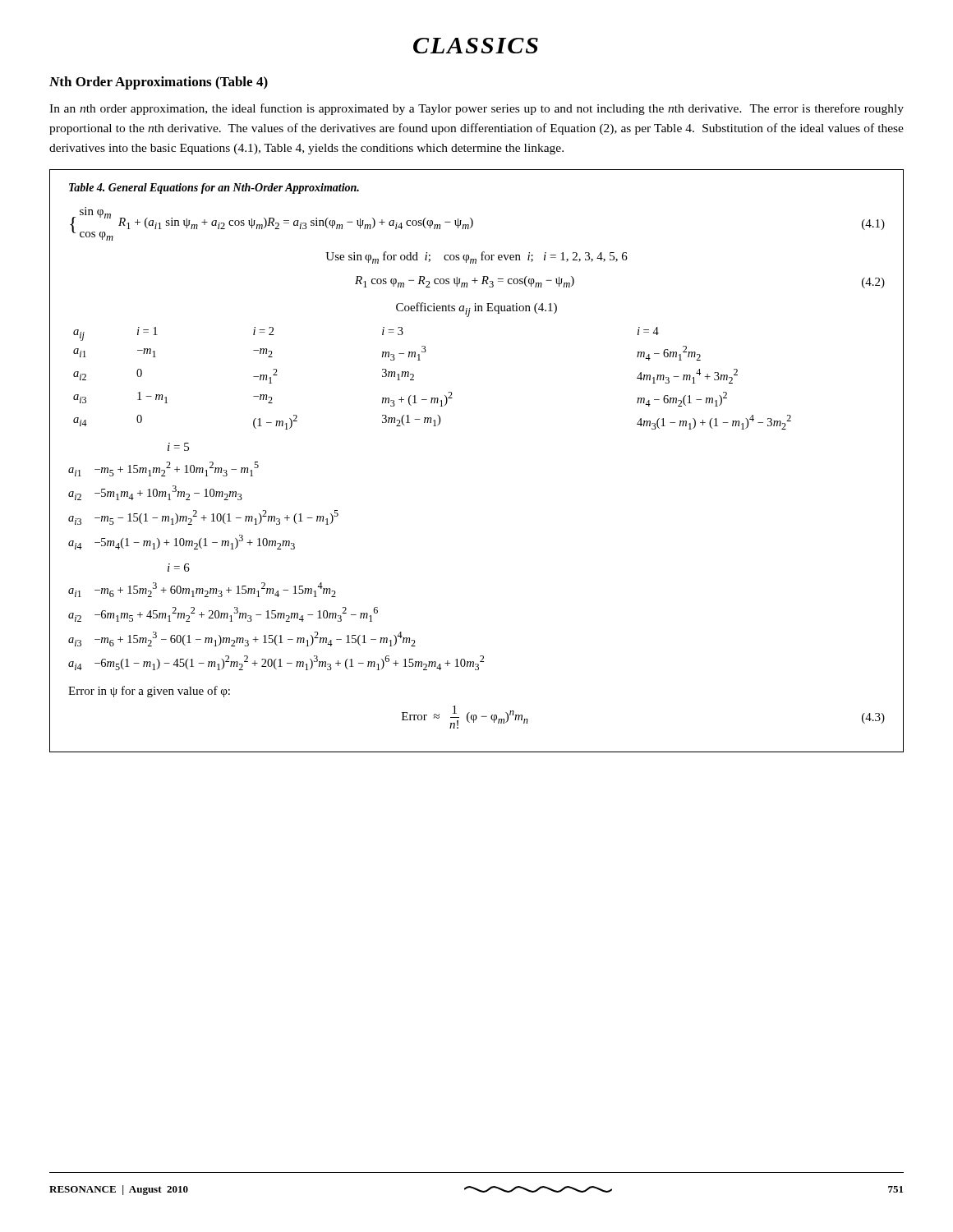
Task: Click on the text containing "Coefficients aij in Equation (4.1)"
Action: [476, 309]
